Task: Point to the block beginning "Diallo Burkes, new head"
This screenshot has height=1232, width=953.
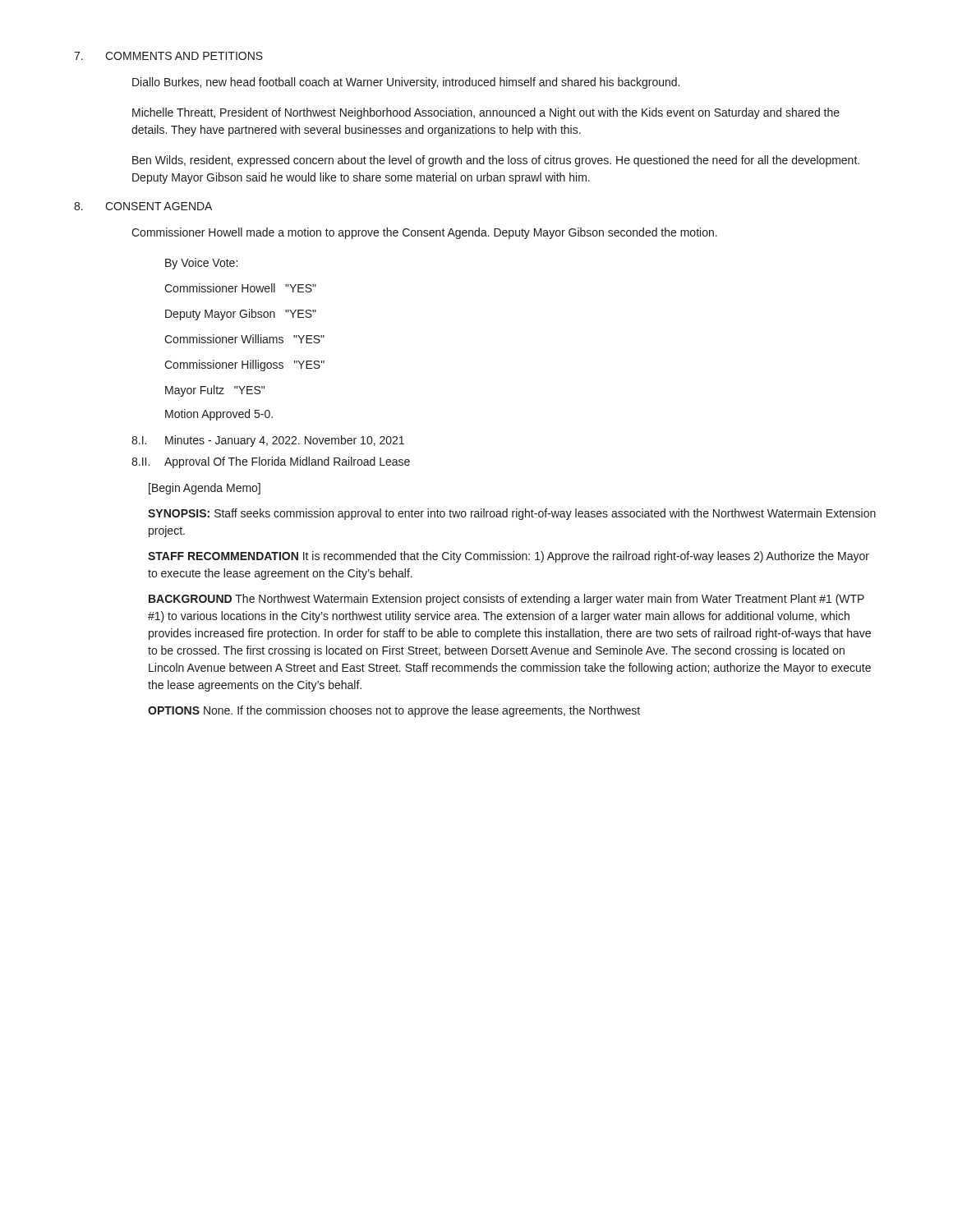Action: click(406, 82)
